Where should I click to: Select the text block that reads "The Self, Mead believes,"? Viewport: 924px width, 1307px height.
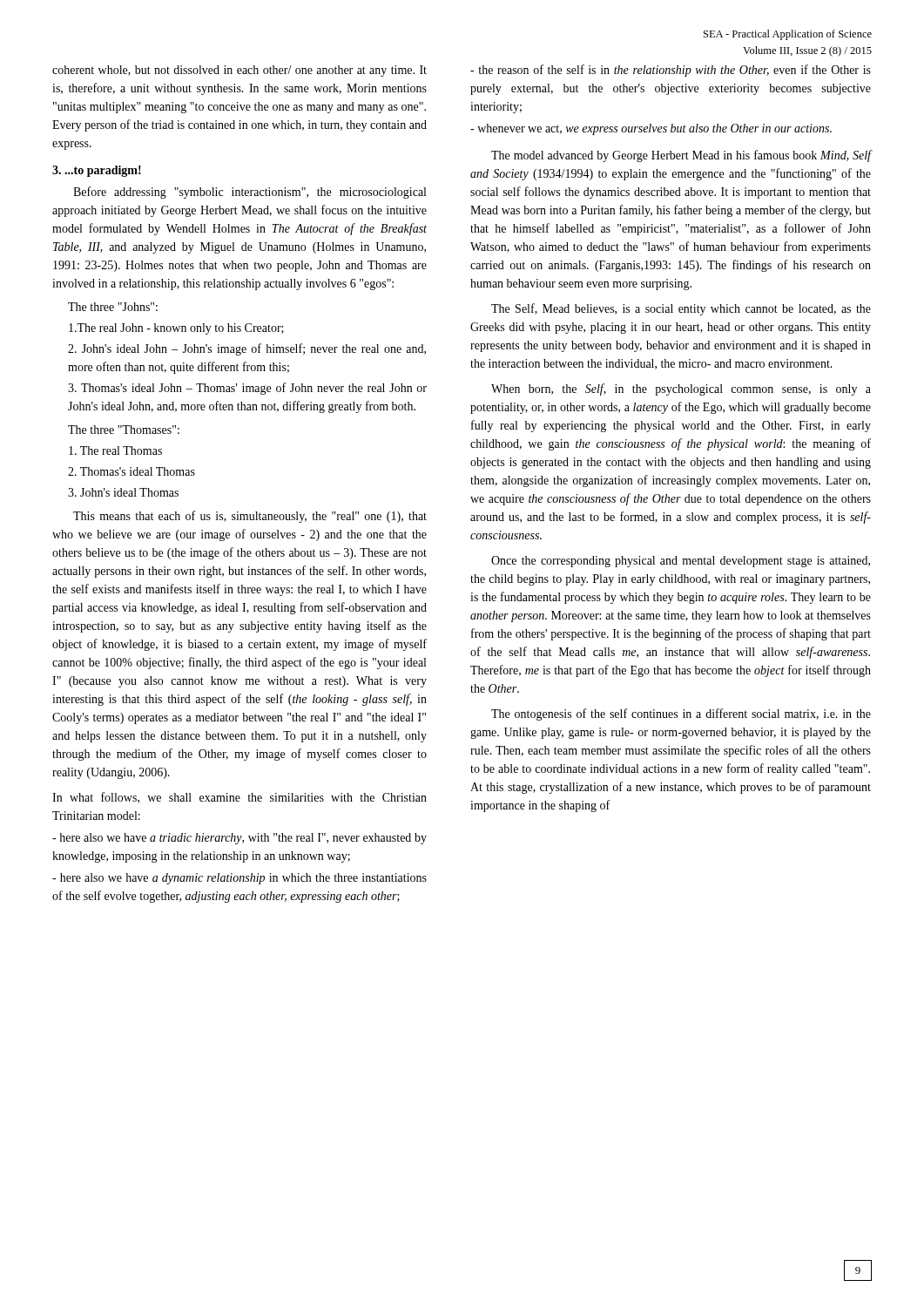tap(671, 336)
